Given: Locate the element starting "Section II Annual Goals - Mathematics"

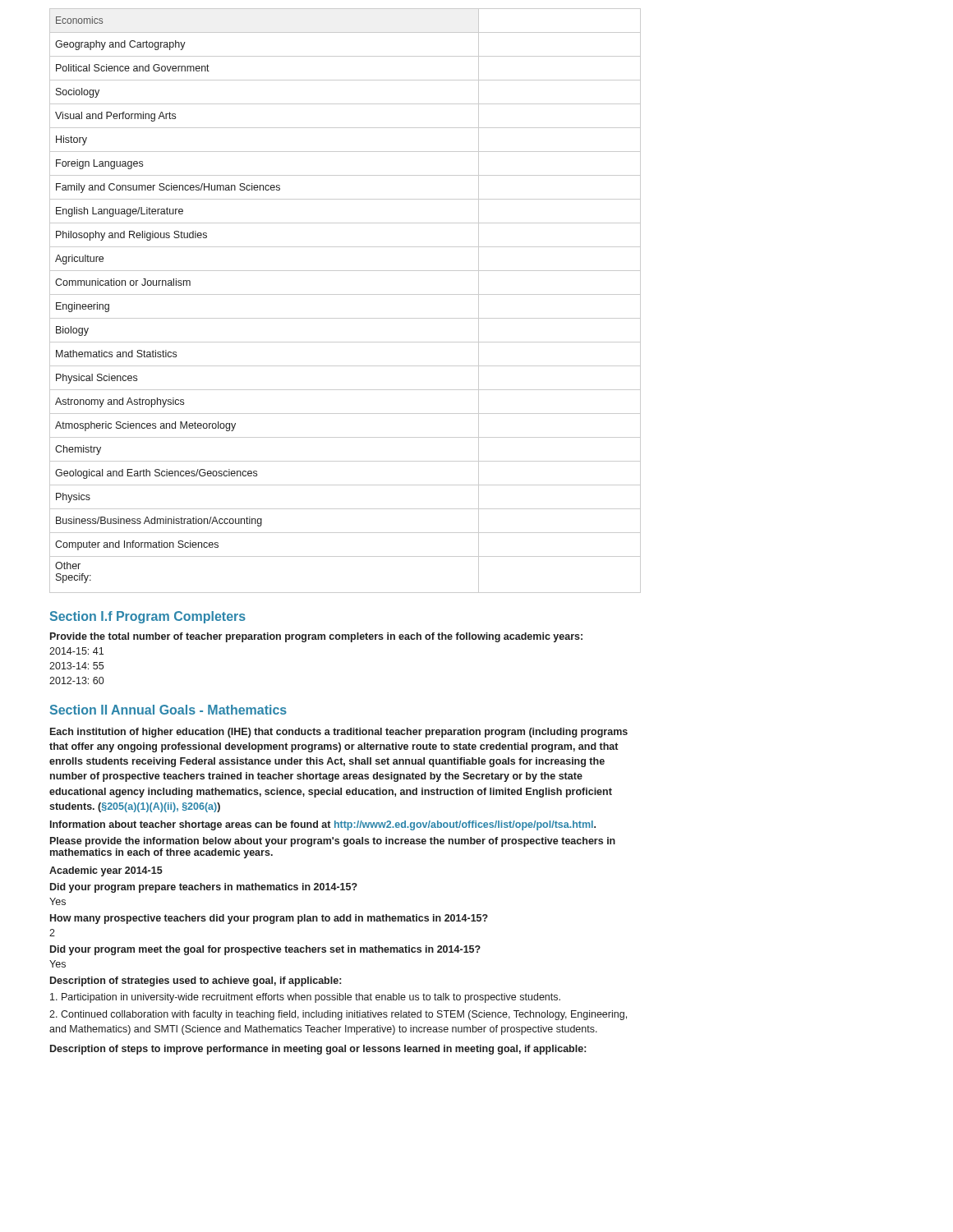Looking at the screenshot, I should [168, 710].
